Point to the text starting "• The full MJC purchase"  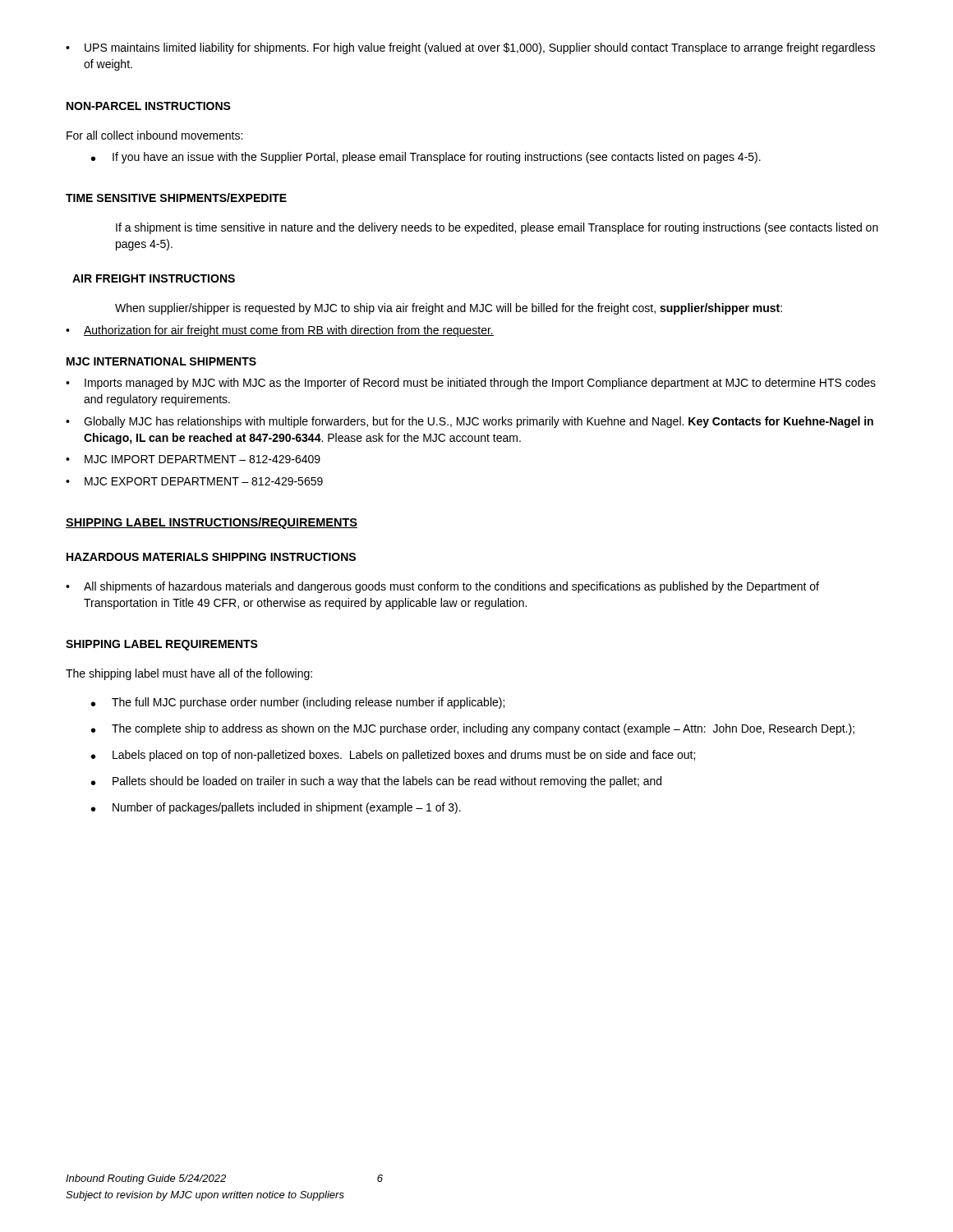tap(298, 704)
